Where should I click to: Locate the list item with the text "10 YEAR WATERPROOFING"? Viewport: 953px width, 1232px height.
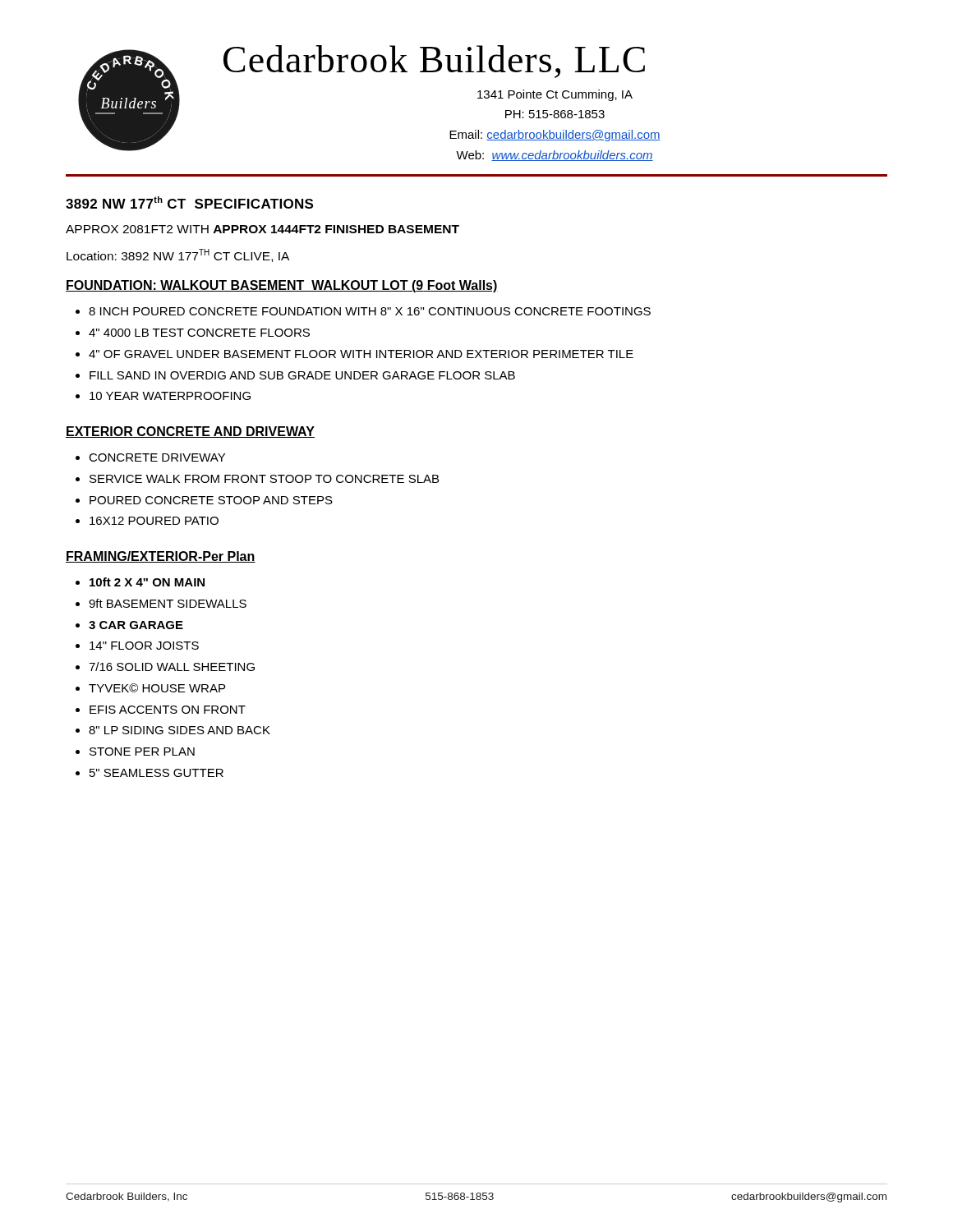coord(163,396)
